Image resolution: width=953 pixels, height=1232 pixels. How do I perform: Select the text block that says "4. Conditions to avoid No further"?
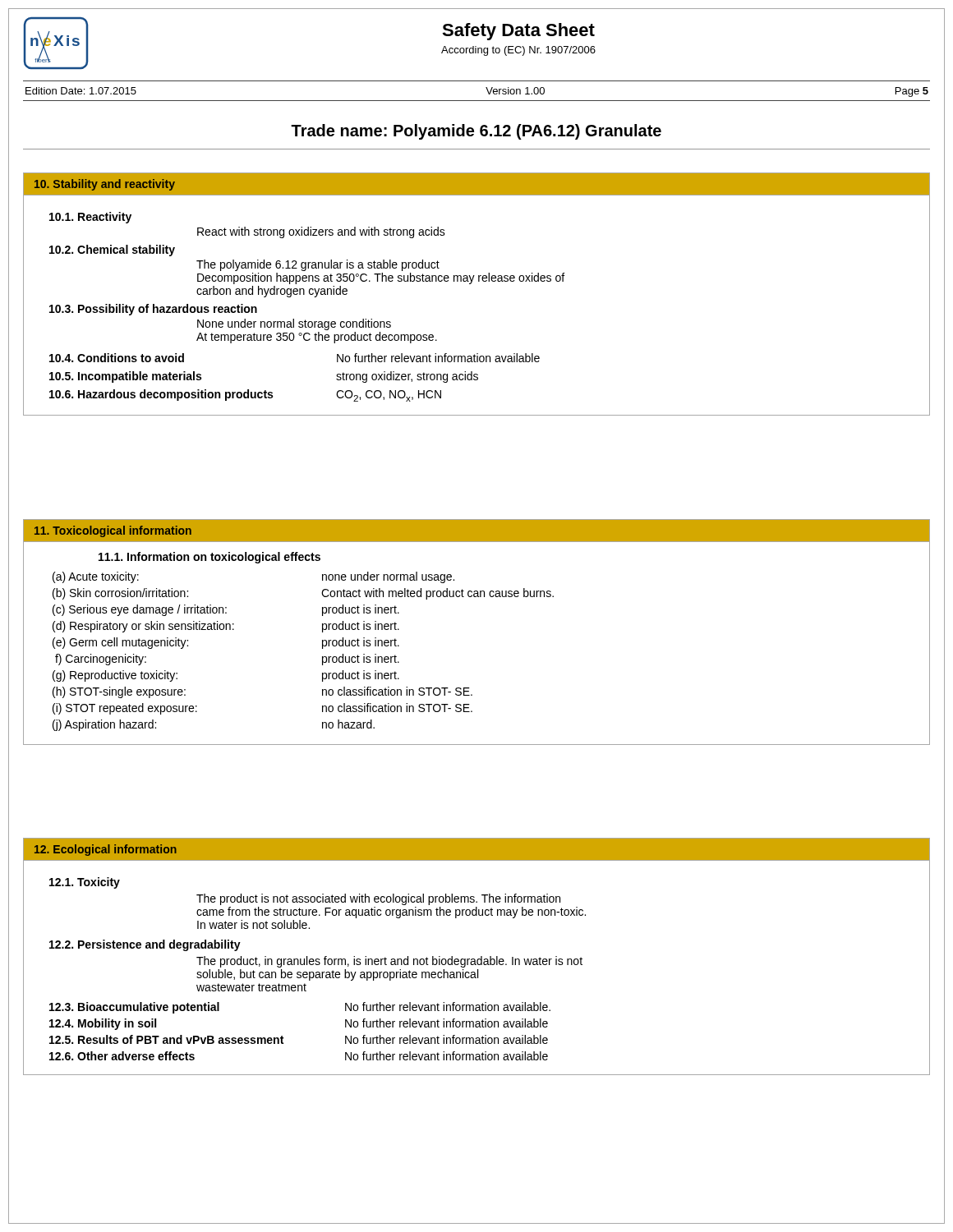(476, 358)
